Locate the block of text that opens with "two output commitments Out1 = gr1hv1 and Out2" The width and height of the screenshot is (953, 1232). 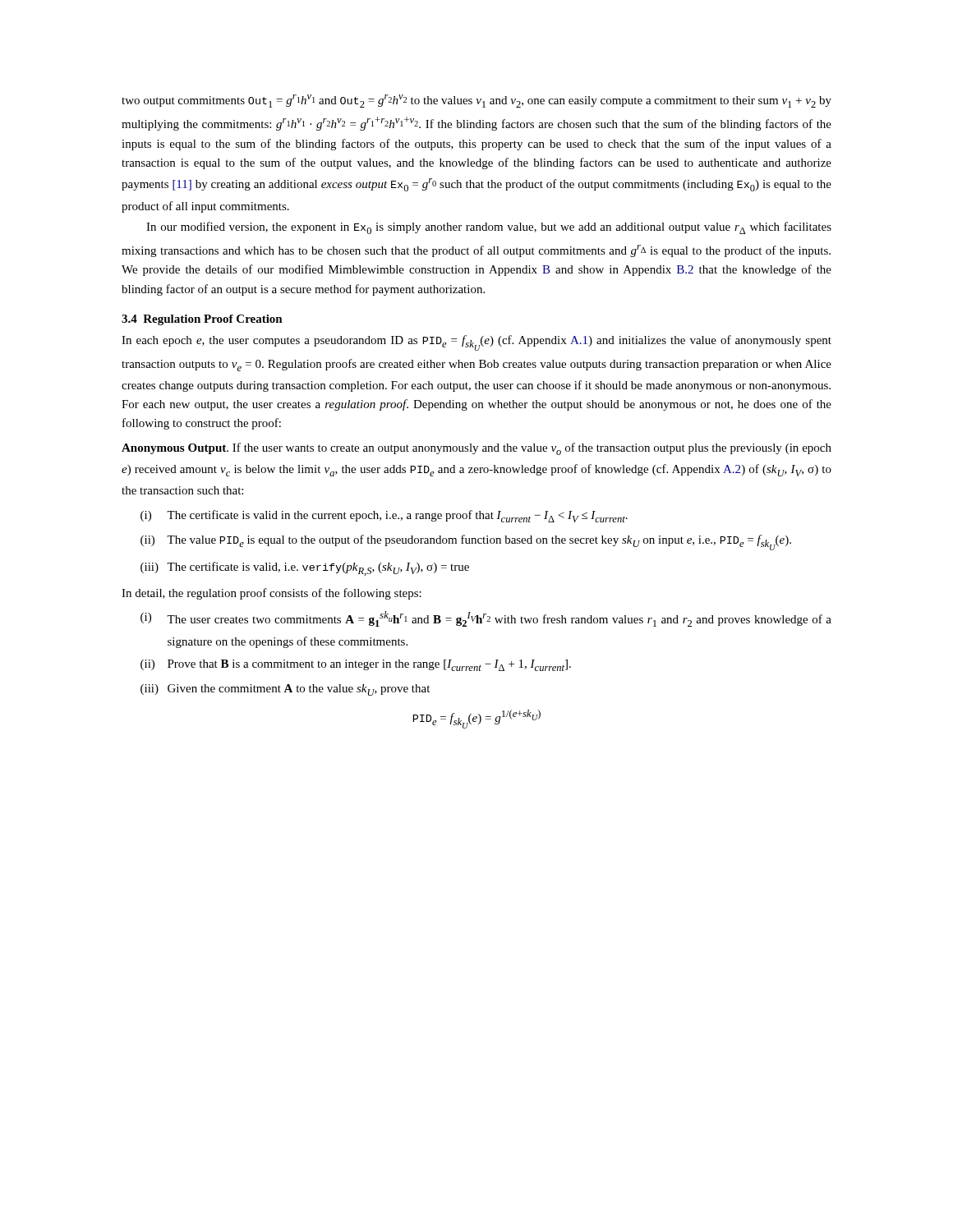476,152
